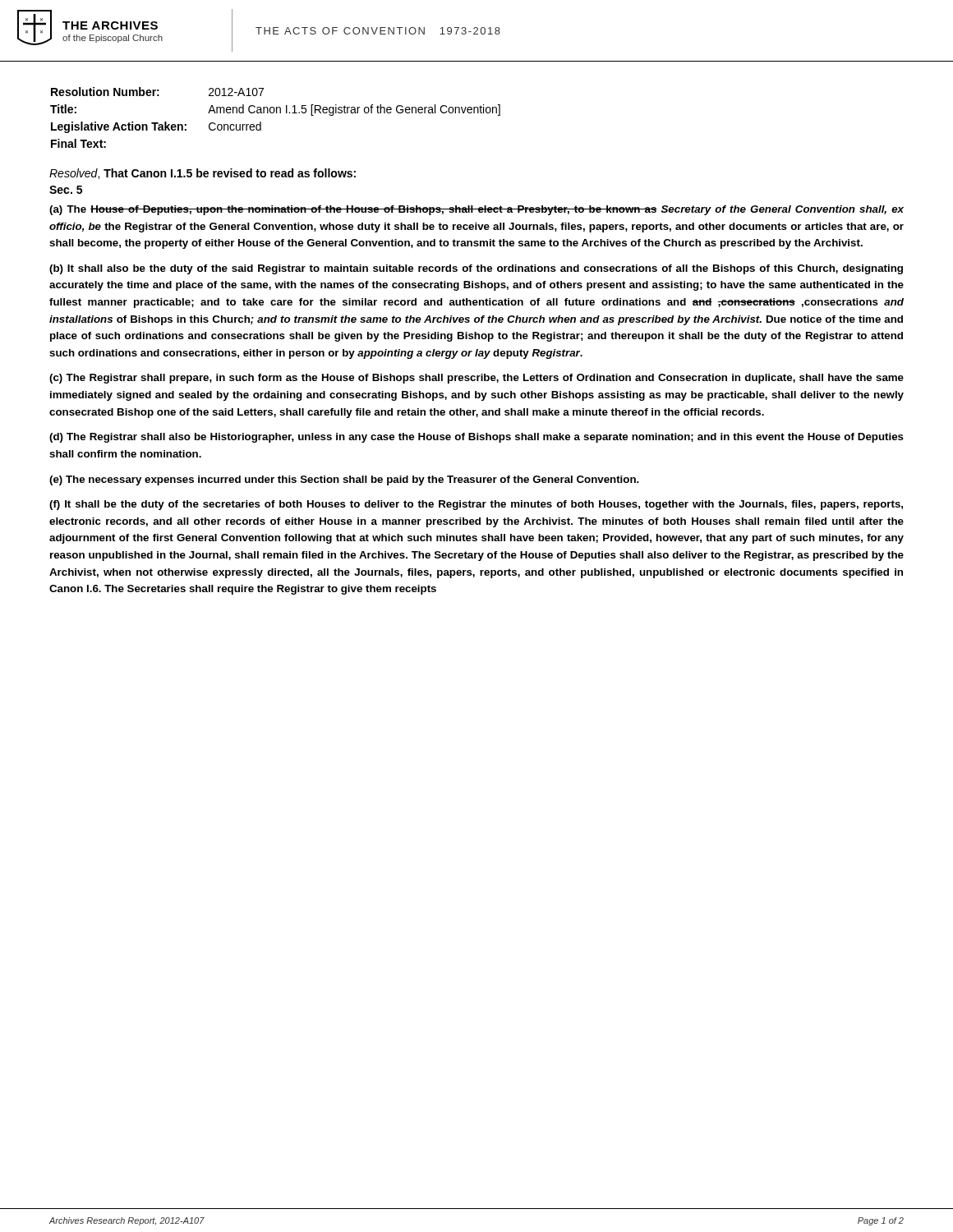Find "Sec. 5" on this page
The width and height of the screenshot is (953, 1232).
click(66, 190)
